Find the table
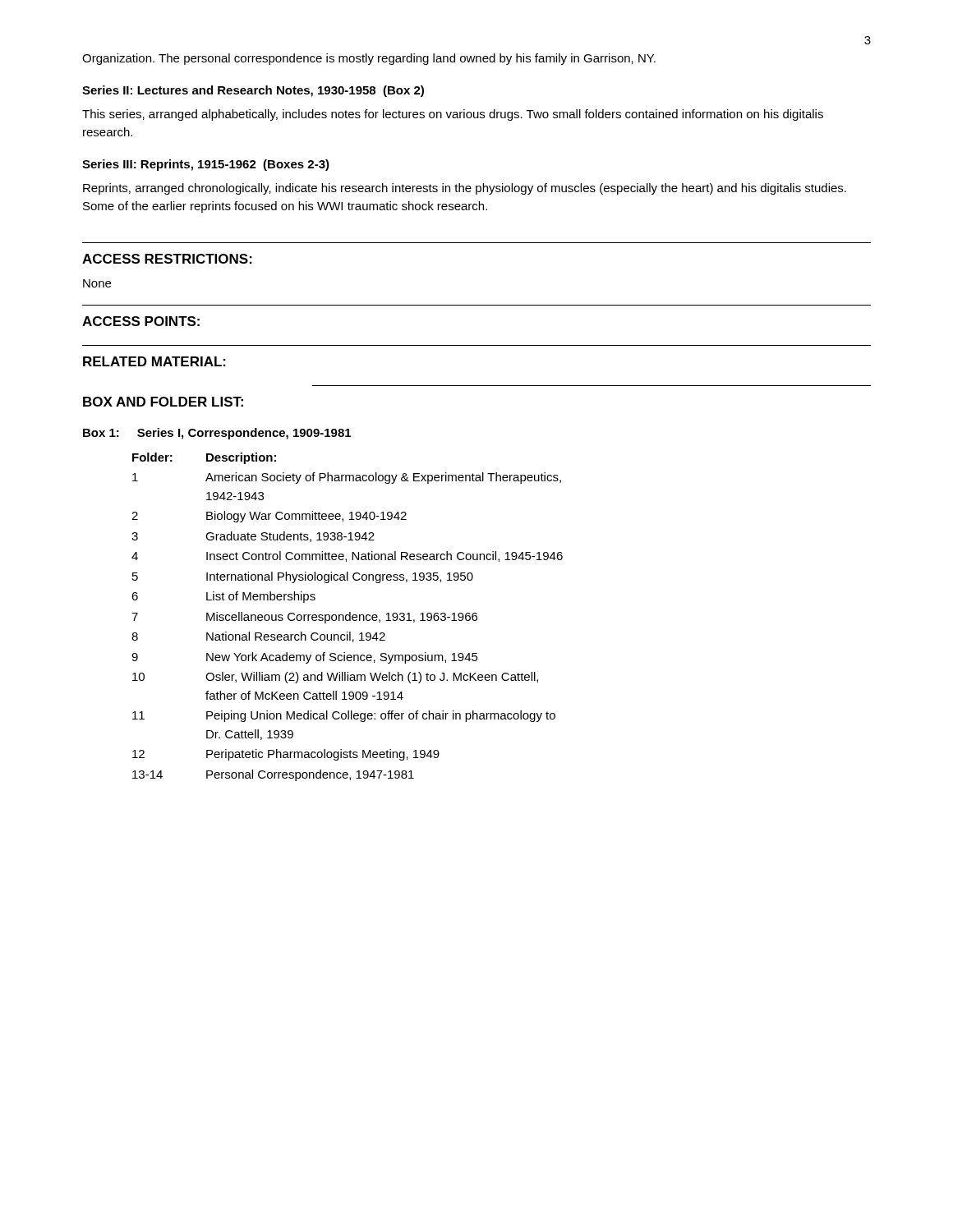953x1232 pixels. pyautogui.click(x=476, y=616)
